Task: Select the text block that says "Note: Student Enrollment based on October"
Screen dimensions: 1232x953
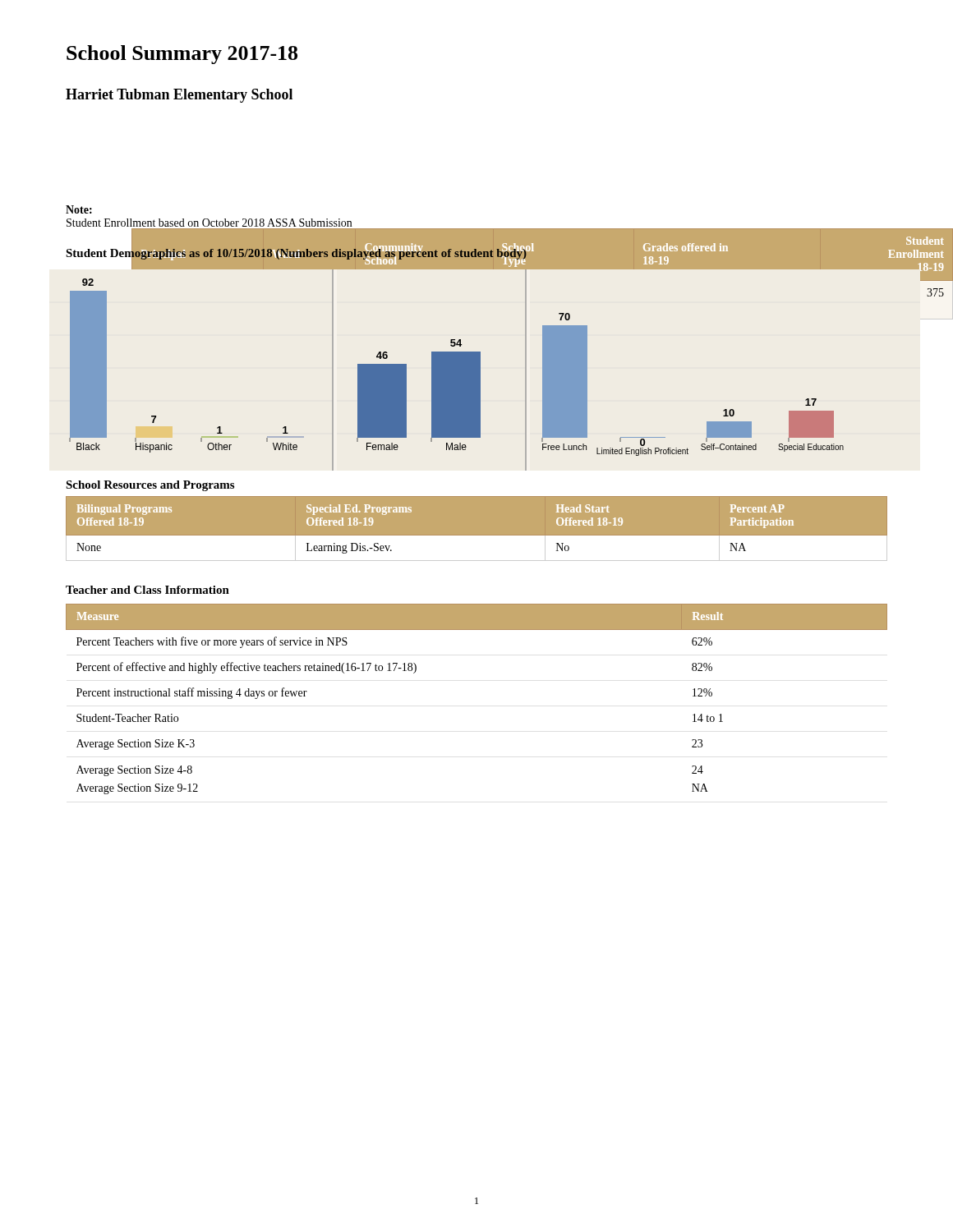Action: click(209, 216)
